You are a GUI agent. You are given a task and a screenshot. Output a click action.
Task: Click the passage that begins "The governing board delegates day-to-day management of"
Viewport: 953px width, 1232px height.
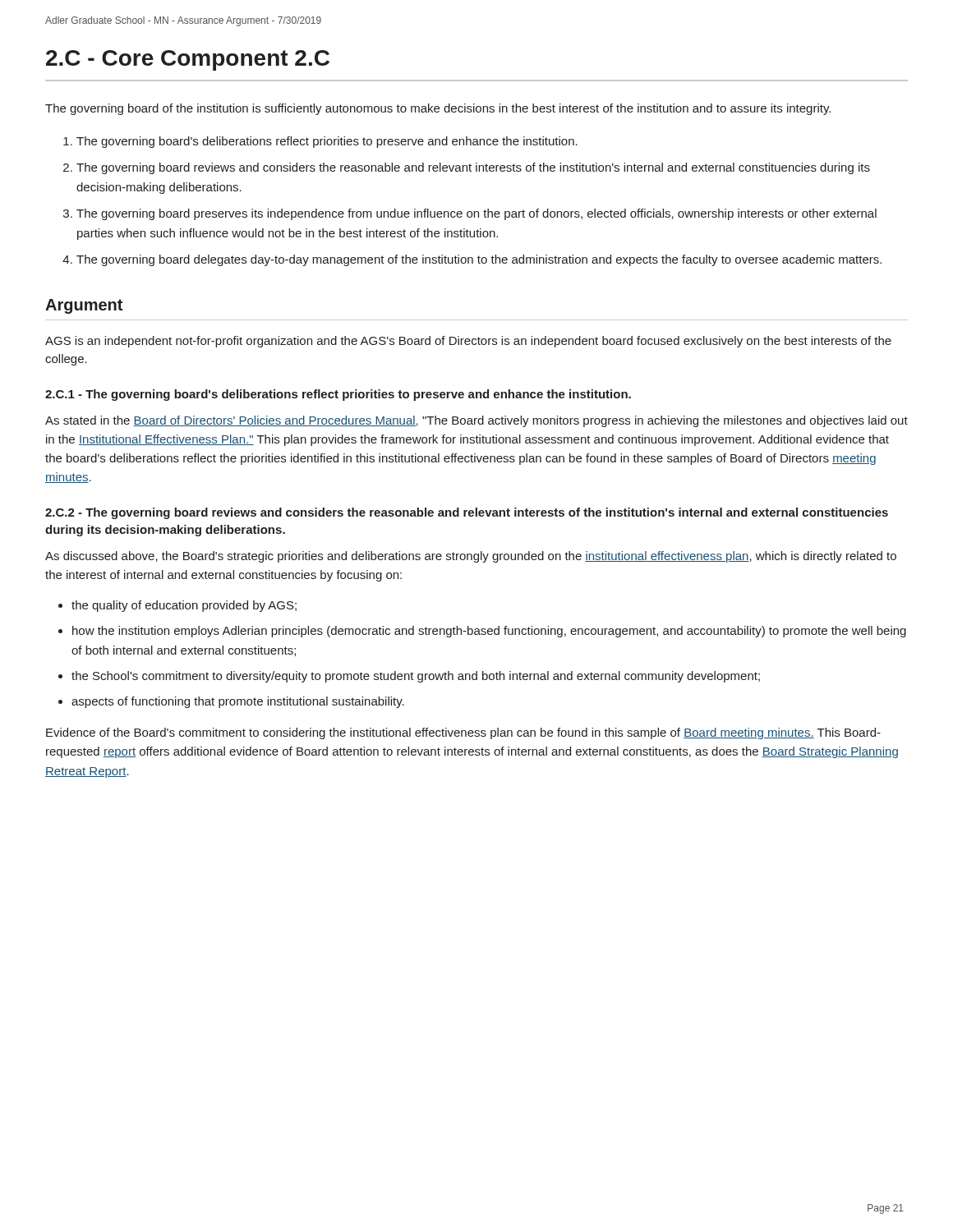pyautogui.click(x=480, y=259)
